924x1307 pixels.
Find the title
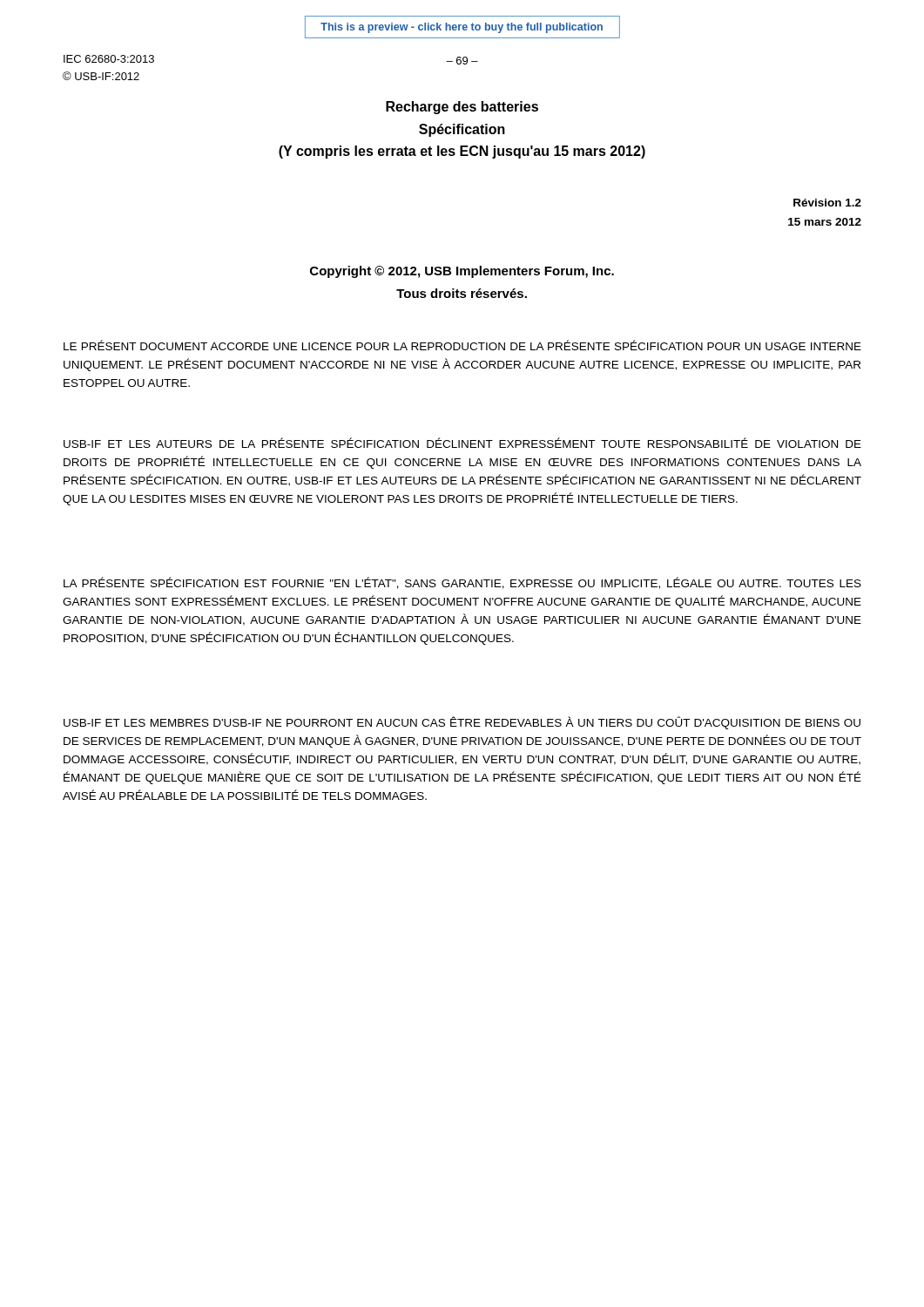tap(462, 129)
